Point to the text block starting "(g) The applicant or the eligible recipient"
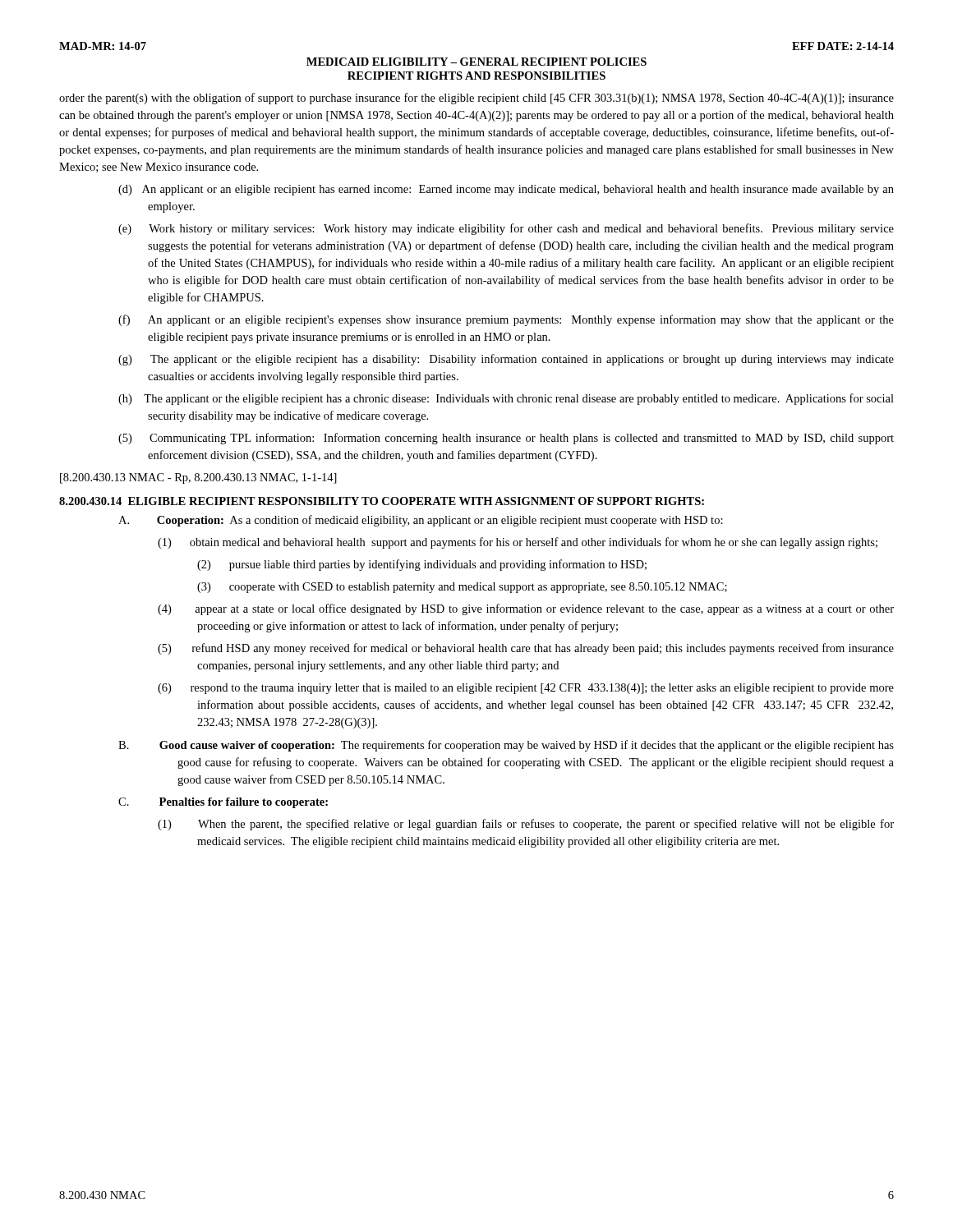The image size is (953, 1232). (521, 368)
